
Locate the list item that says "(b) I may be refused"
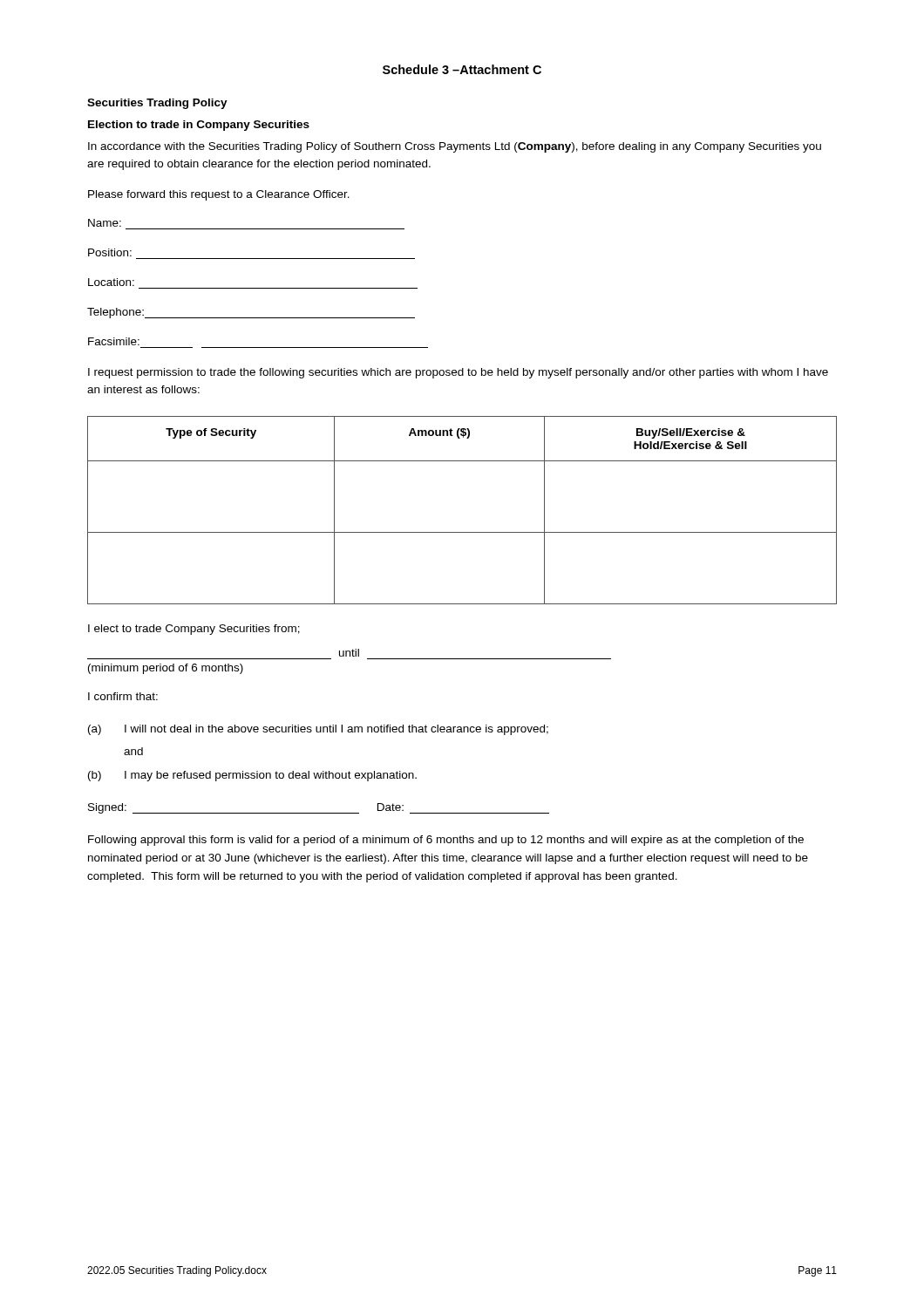point(252,776)
